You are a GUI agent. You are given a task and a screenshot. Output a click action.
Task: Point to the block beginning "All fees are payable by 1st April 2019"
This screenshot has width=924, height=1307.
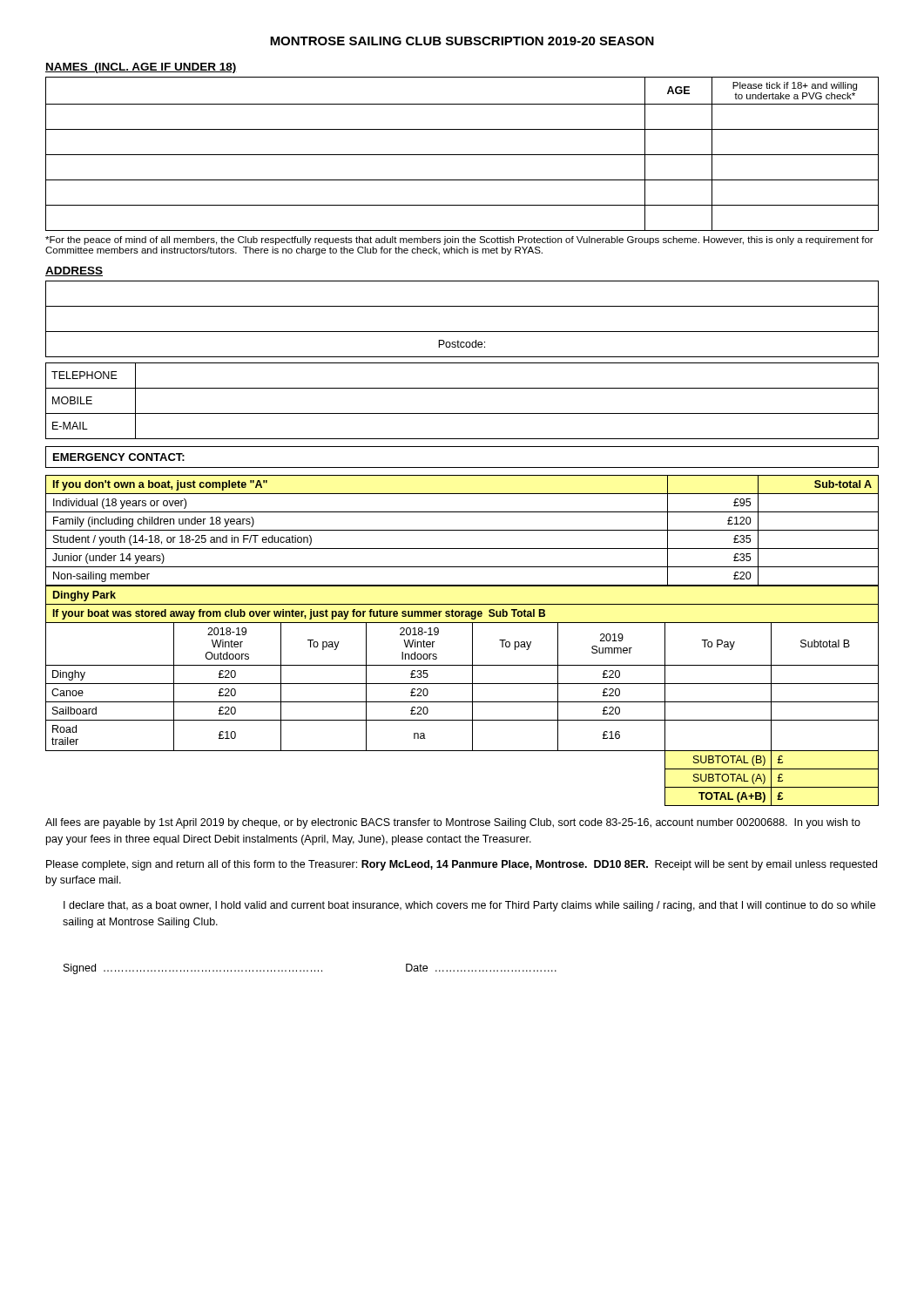(453, 831)
